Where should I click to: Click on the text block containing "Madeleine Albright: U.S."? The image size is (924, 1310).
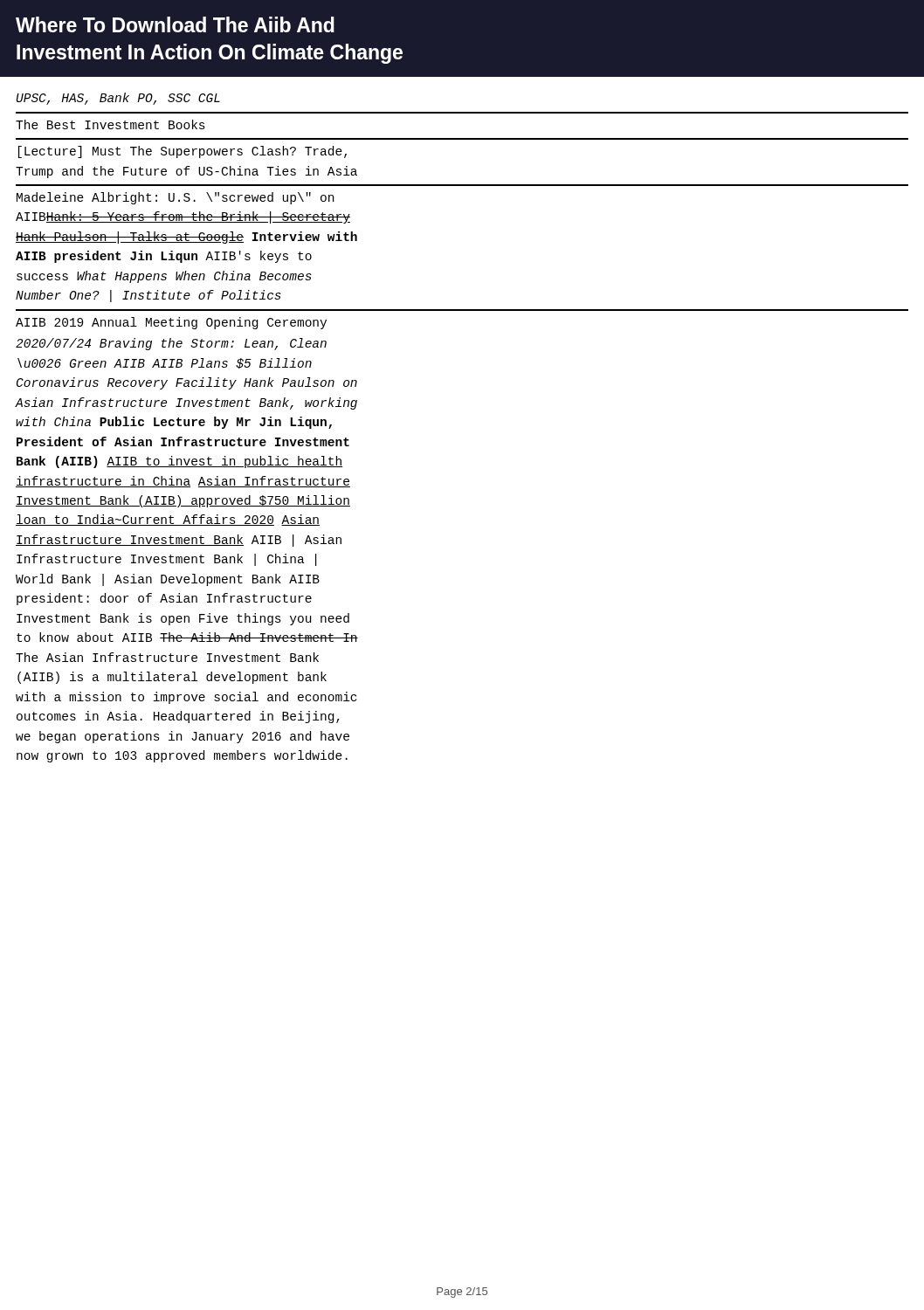pos(187,247)
